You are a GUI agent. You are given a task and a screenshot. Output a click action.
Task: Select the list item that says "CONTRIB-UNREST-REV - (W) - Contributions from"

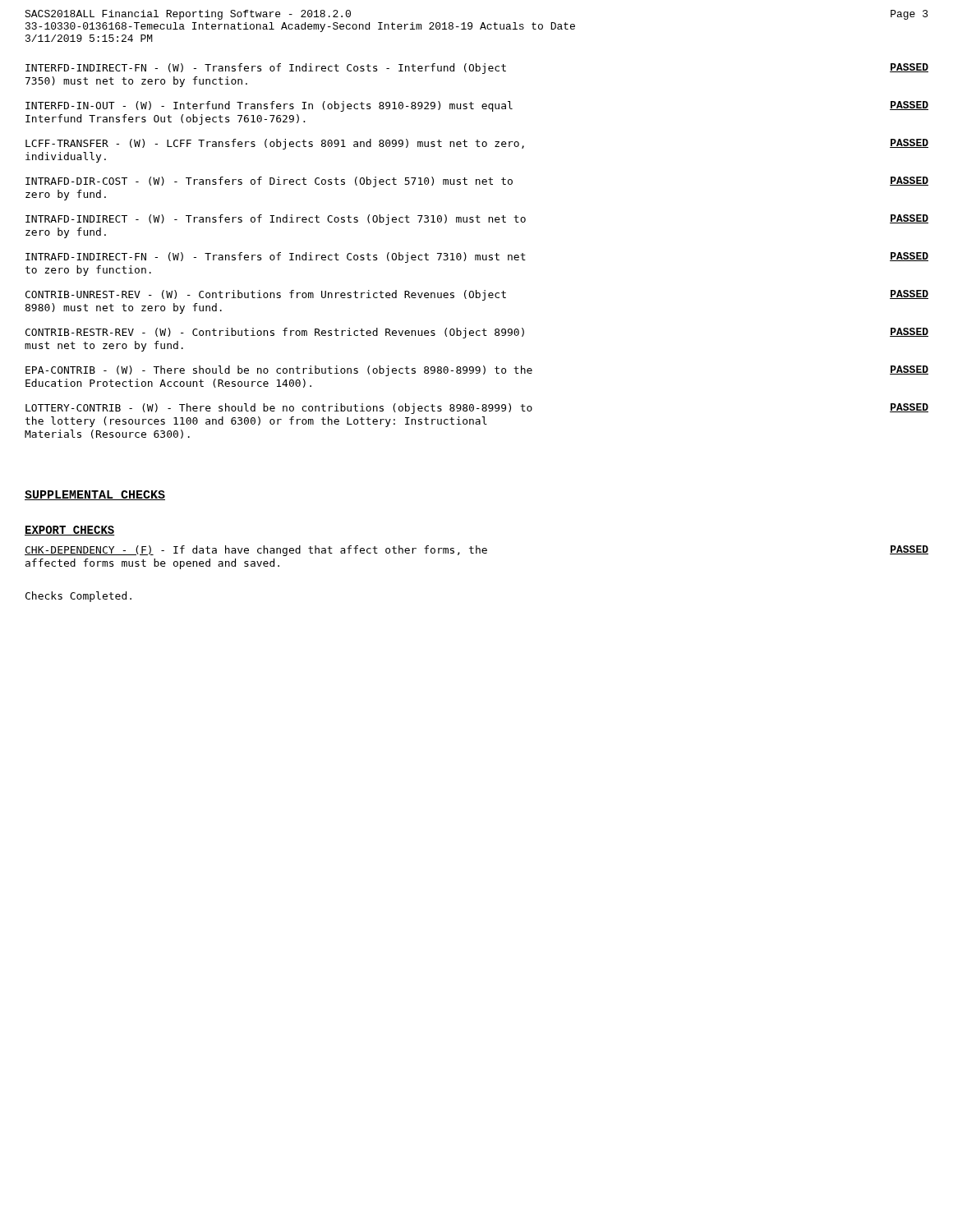pos(476,301)
